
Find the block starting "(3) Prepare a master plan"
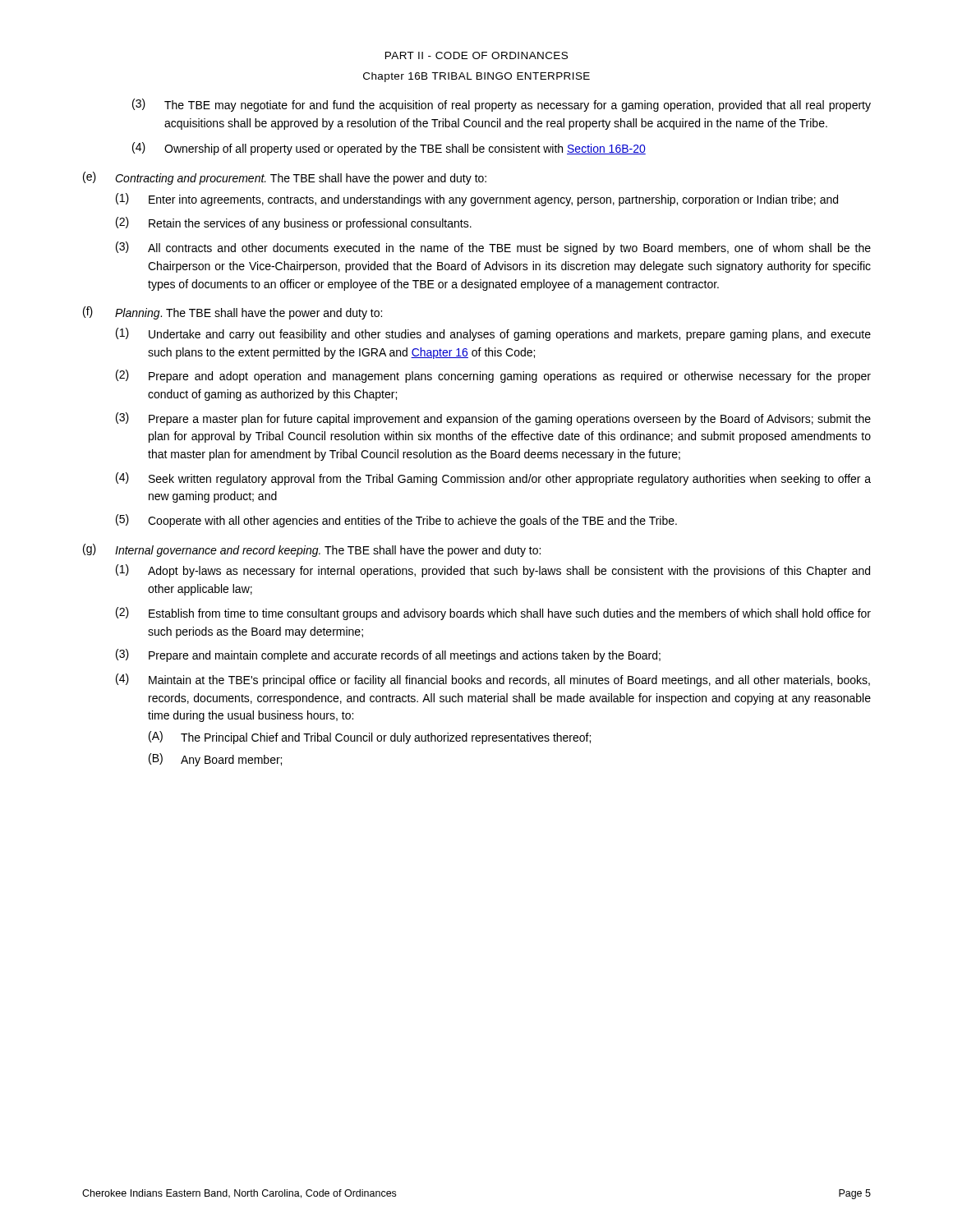point(493,437)
